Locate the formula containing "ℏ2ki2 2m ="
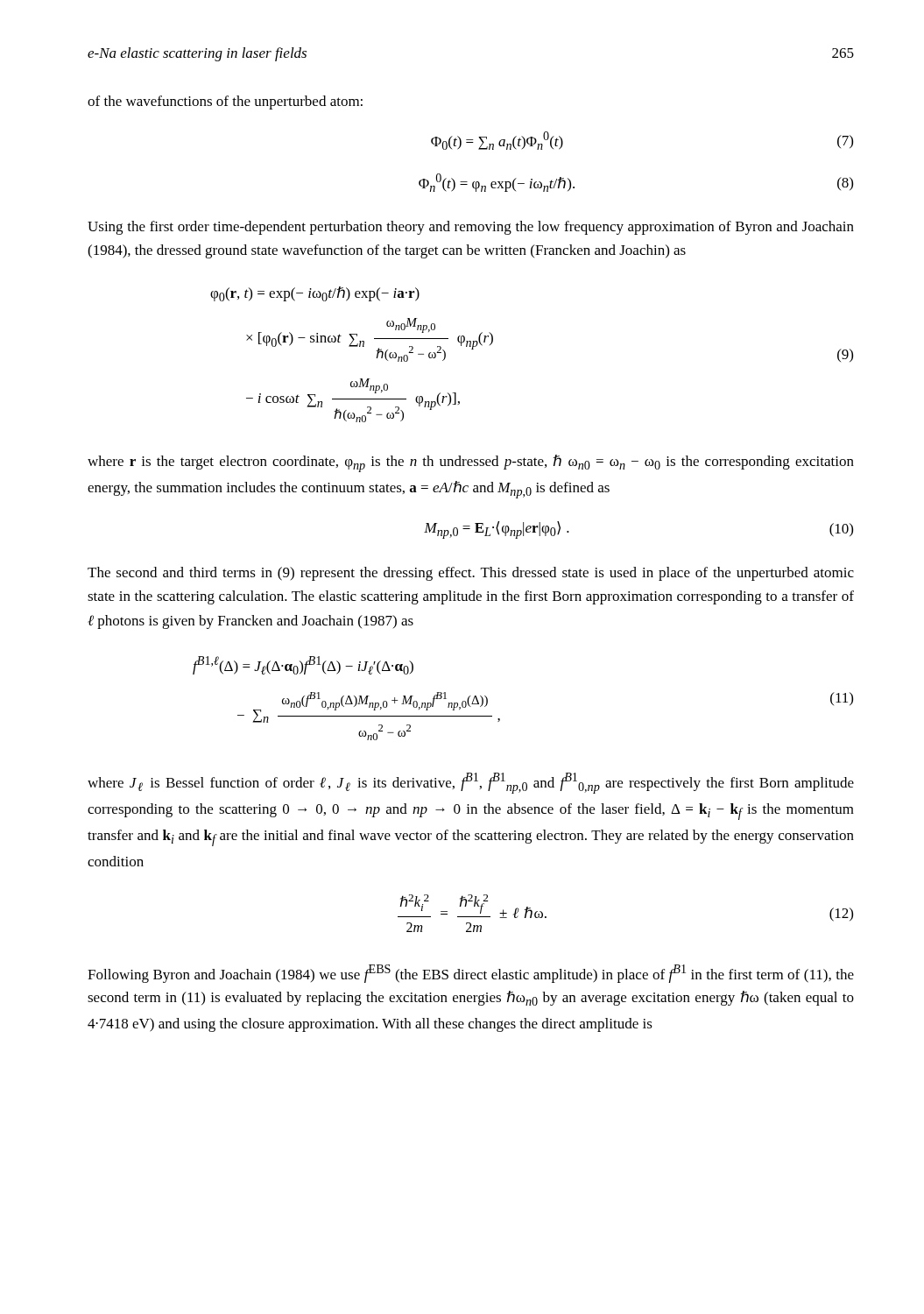Screen dimensions: 1314x924 pos(473,917)
